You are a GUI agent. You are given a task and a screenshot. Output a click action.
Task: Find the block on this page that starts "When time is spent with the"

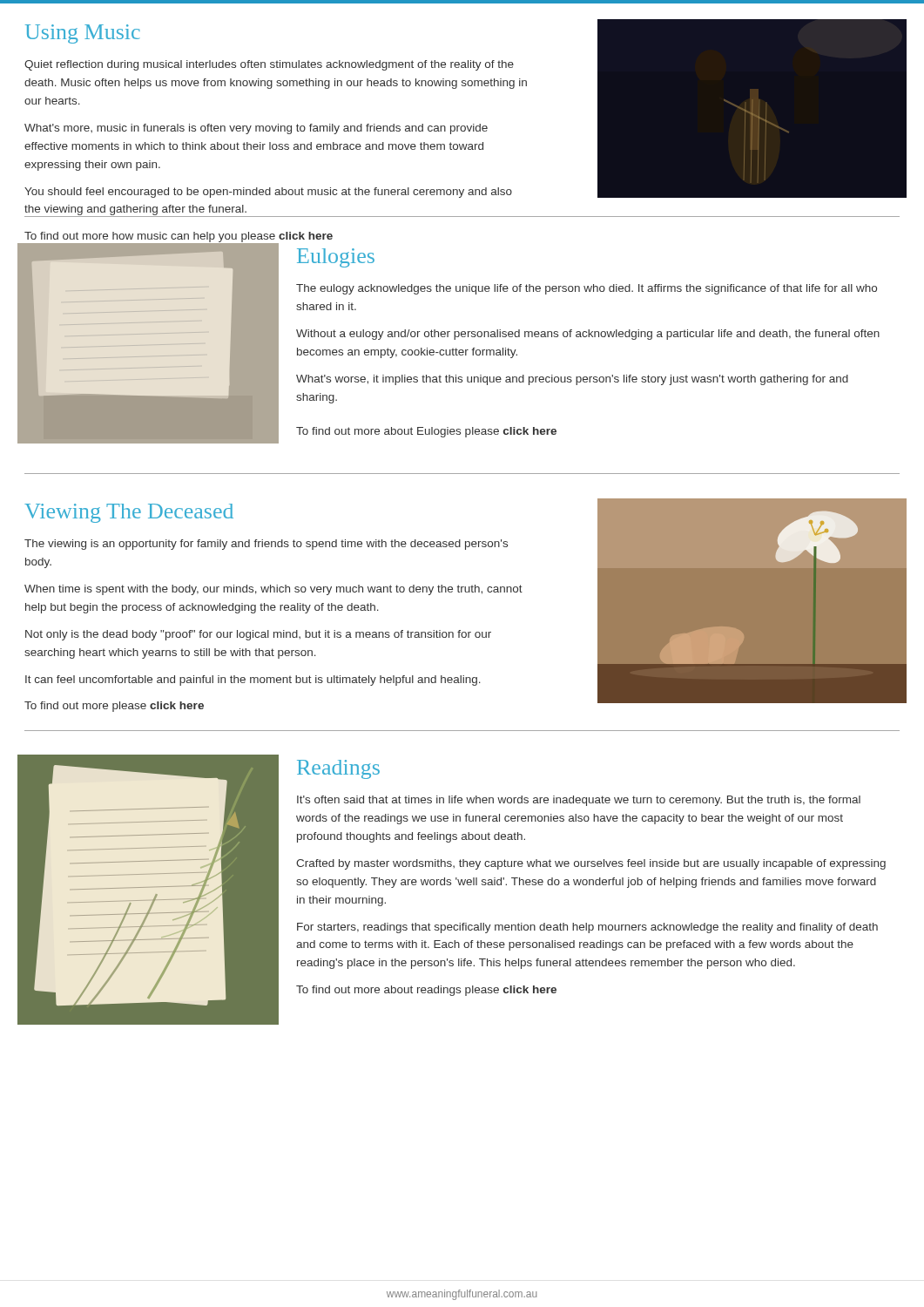pyautogui.click(x=273, y=598)
